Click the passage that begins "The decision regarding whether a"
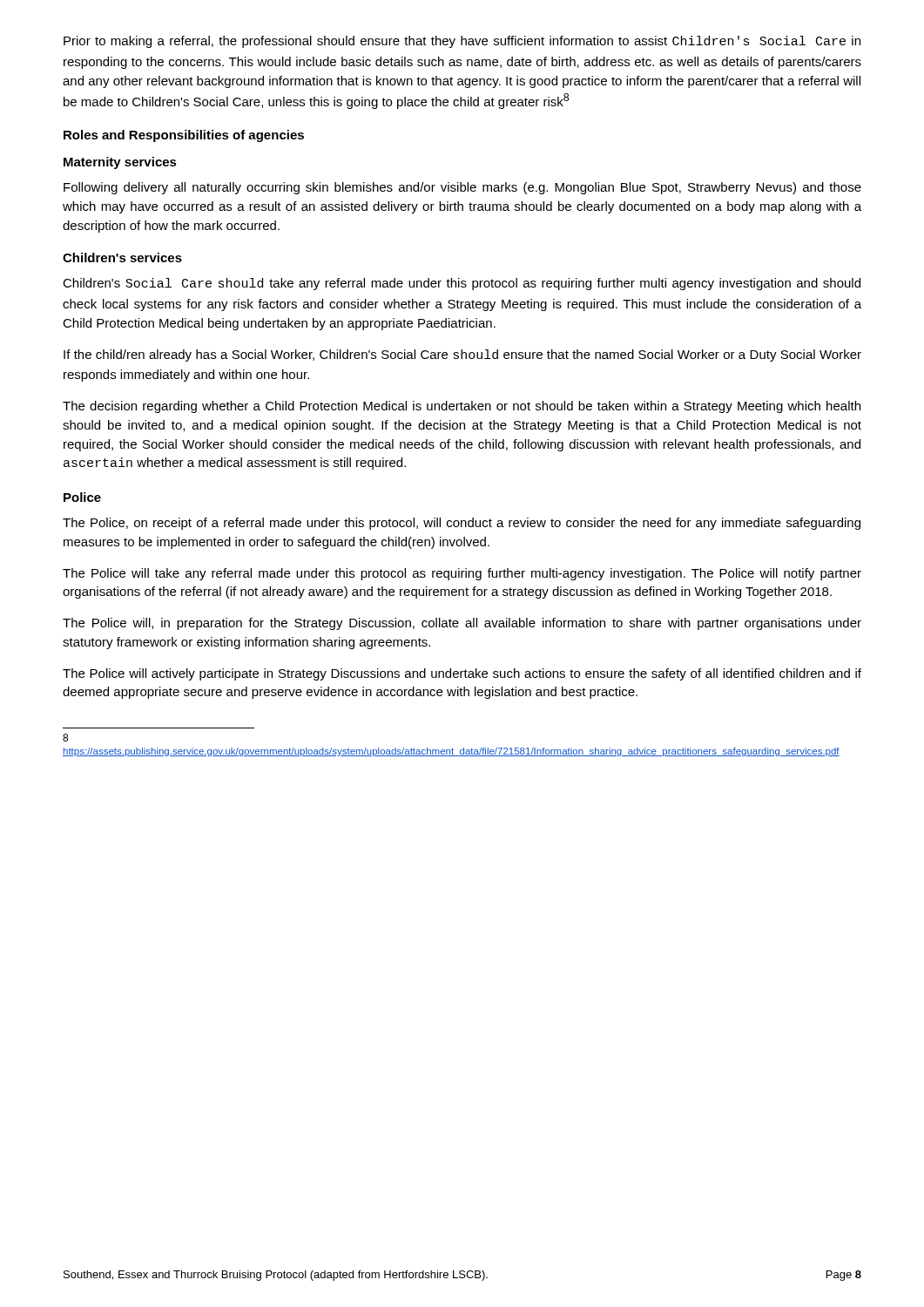This screenshot has width=924, height=1307. [462, 435]
